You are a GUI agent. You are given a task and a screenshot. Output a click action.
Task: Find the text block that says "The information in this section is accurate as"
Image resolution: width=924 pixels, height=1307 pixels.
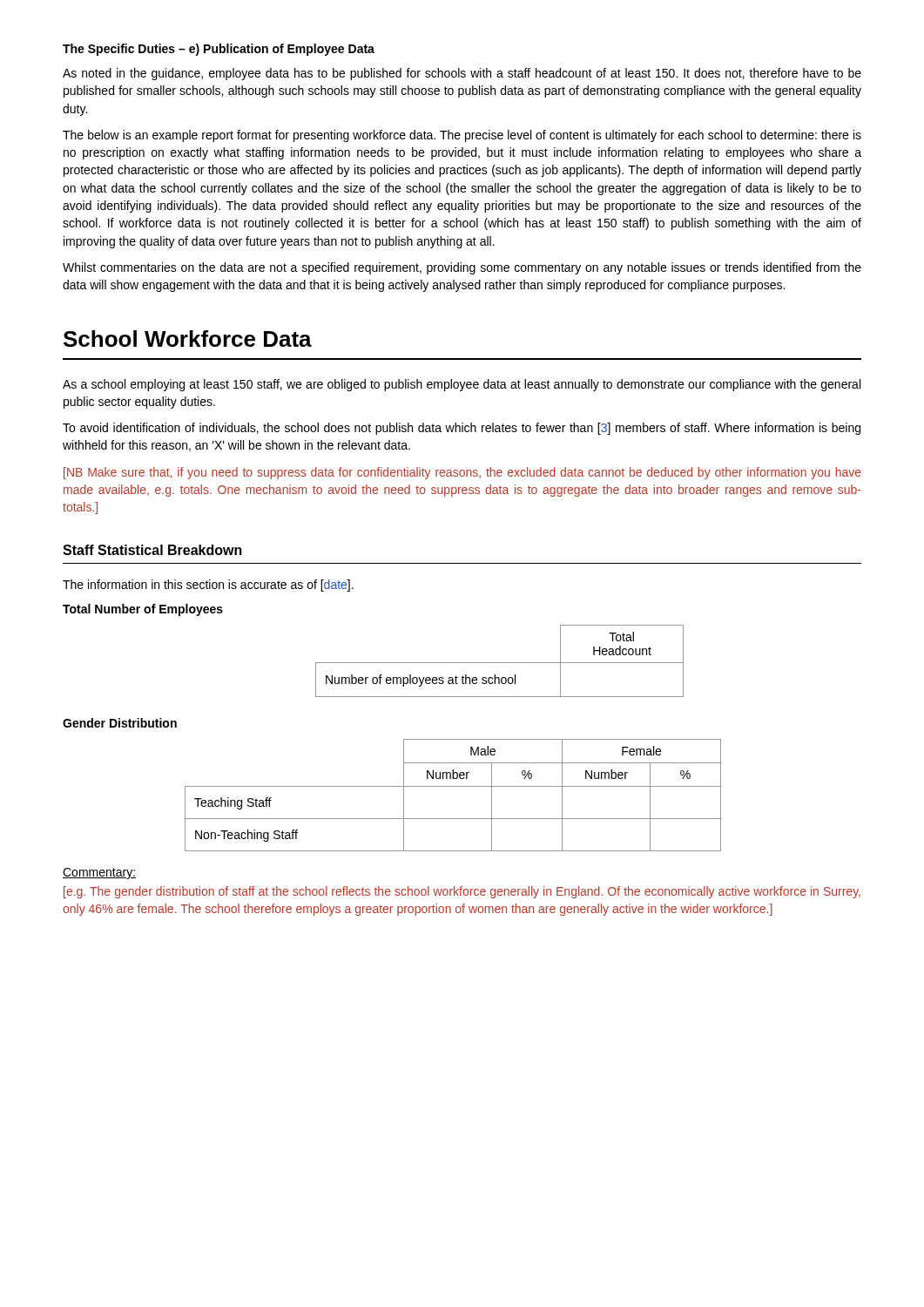(x=208, y=586)
